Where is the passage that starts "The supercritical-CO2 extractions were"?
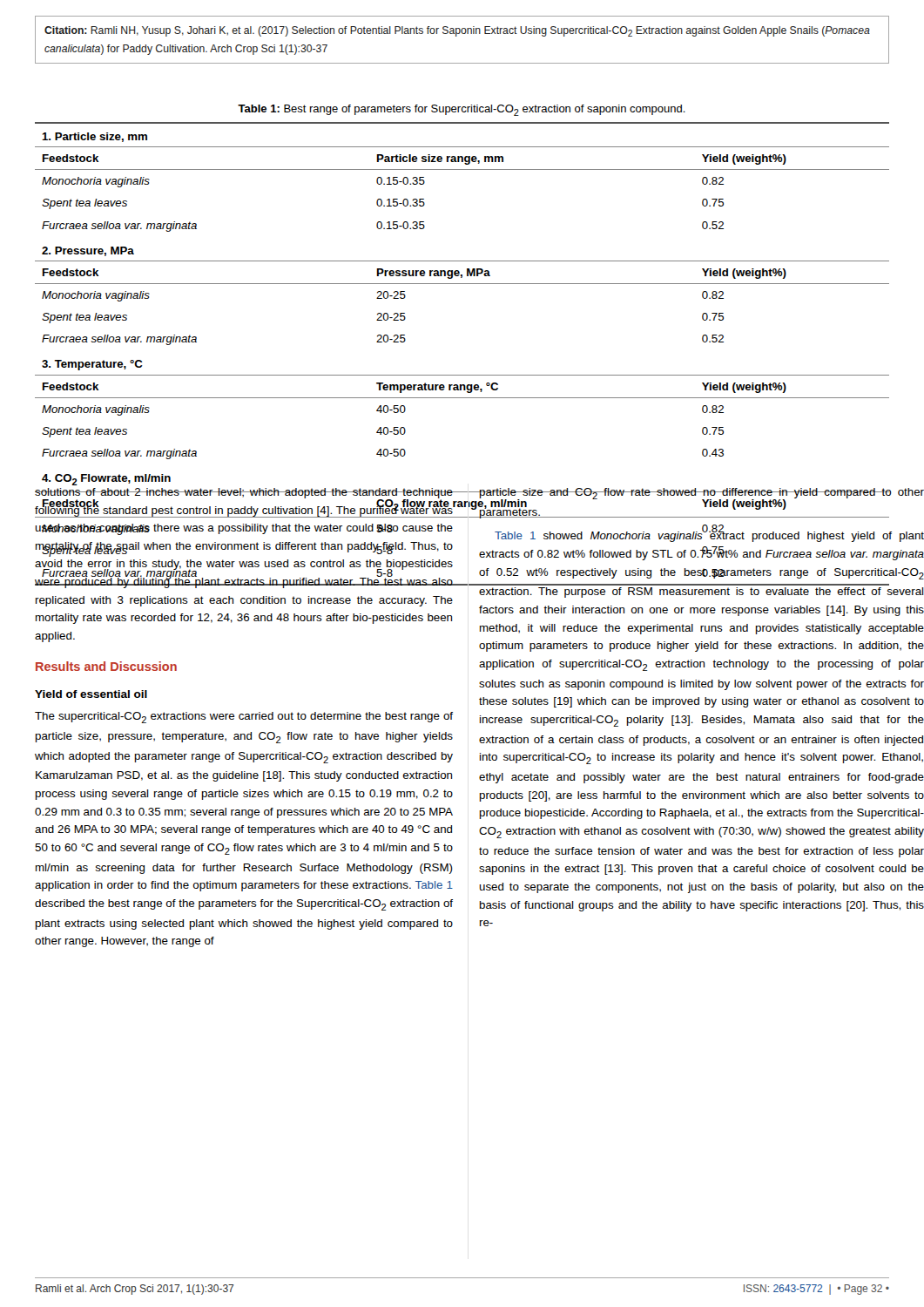924x1307 pixels. 244,829
